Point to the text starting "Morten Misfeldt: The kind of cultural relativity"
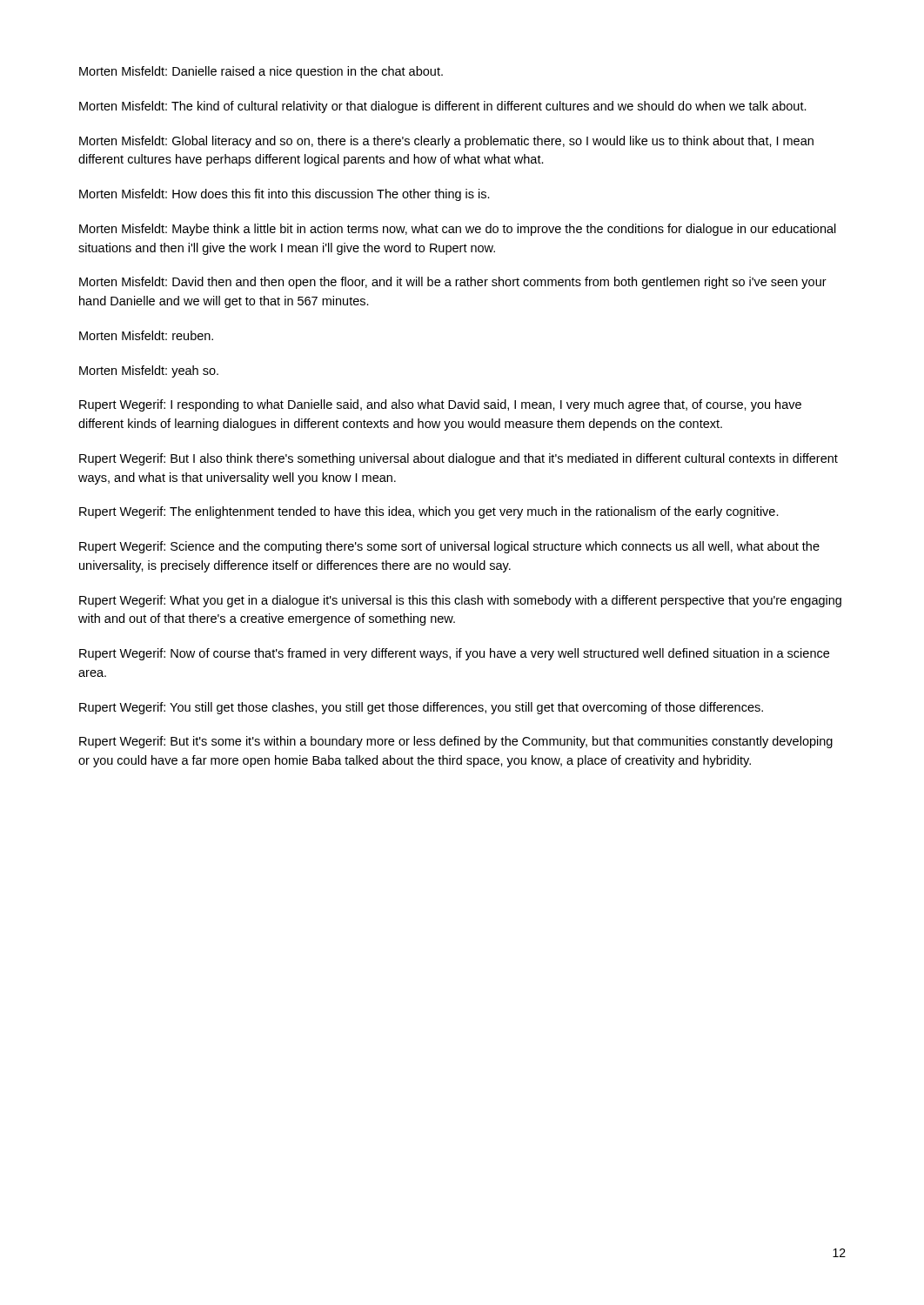 point(443,106)
